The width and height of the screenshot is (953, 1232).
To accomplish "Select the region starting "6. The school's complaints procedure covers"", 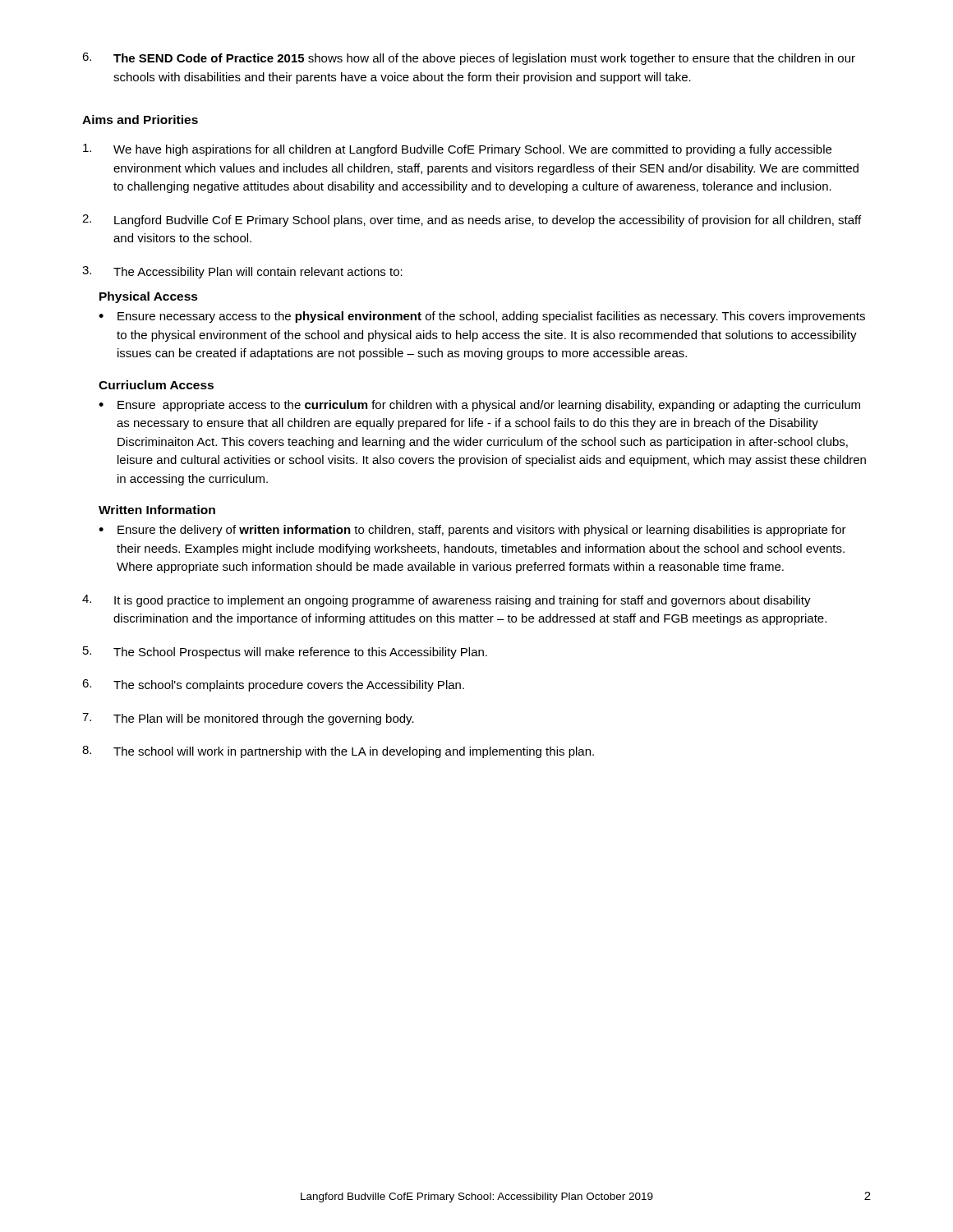I will 273,685.
